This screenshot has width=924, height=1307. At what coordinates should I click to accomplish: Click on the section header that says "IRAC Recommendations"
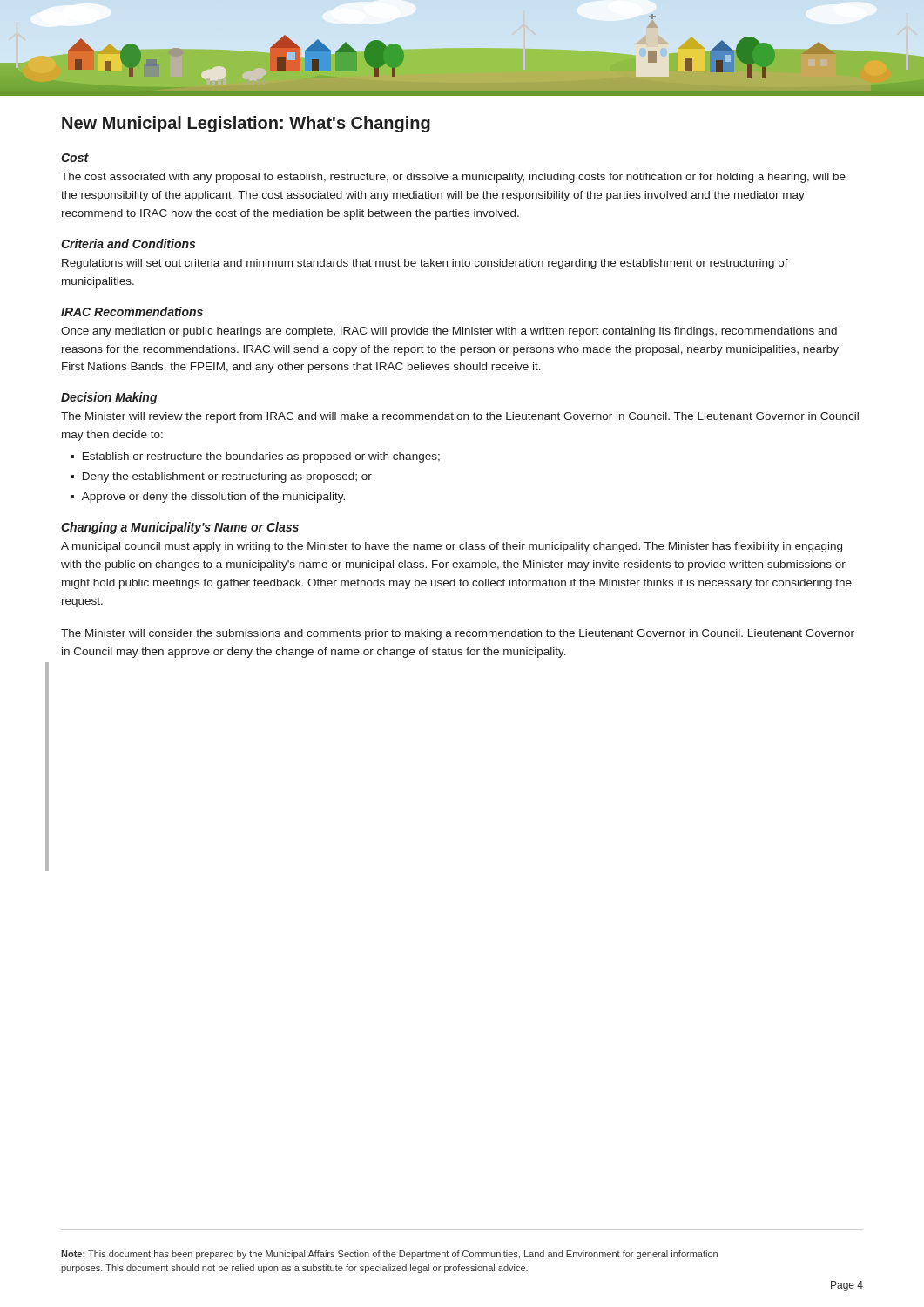(x=132, y=312)
